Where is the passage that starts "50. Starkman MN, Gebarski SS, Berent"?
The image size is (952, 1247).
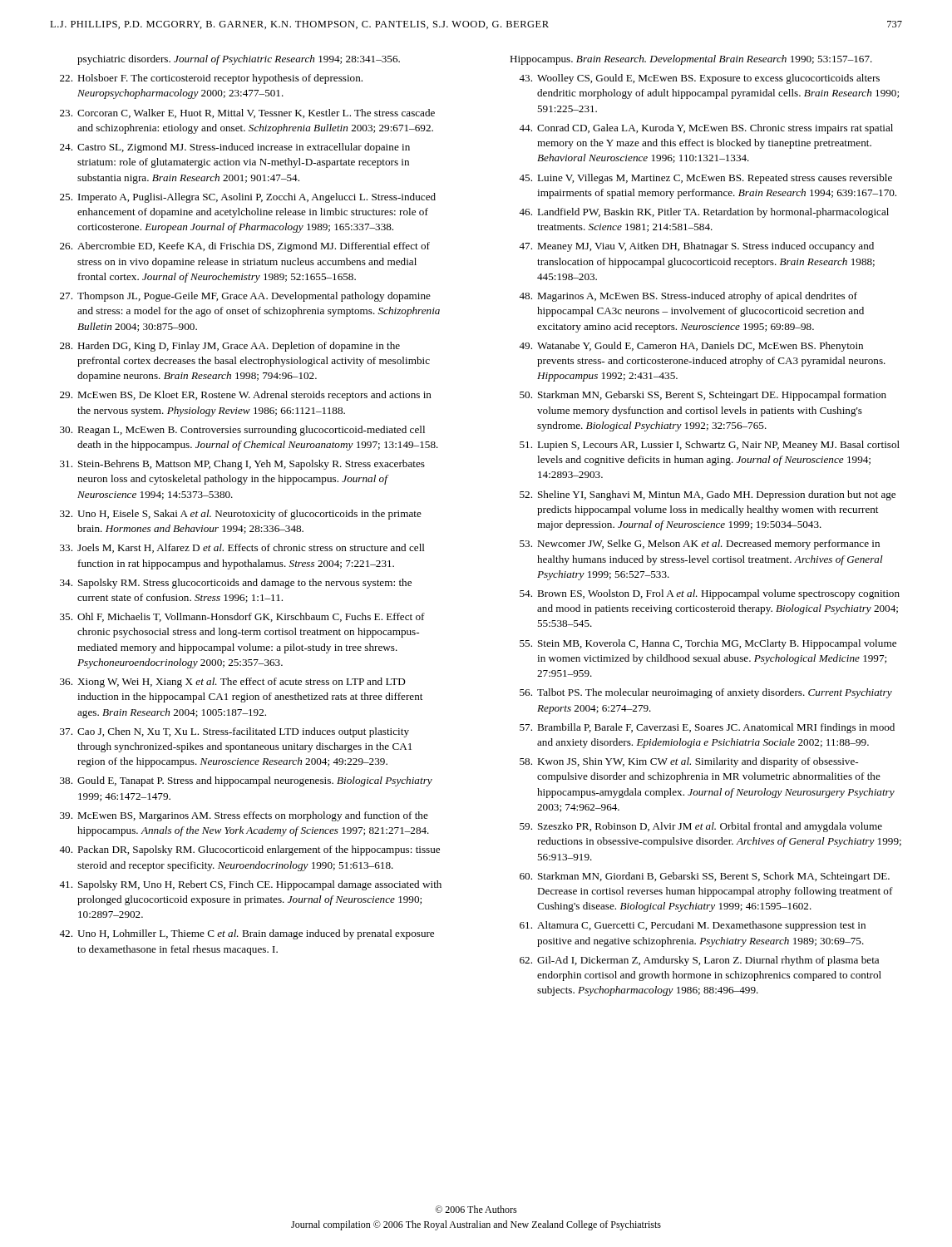[x=706, y=410]
